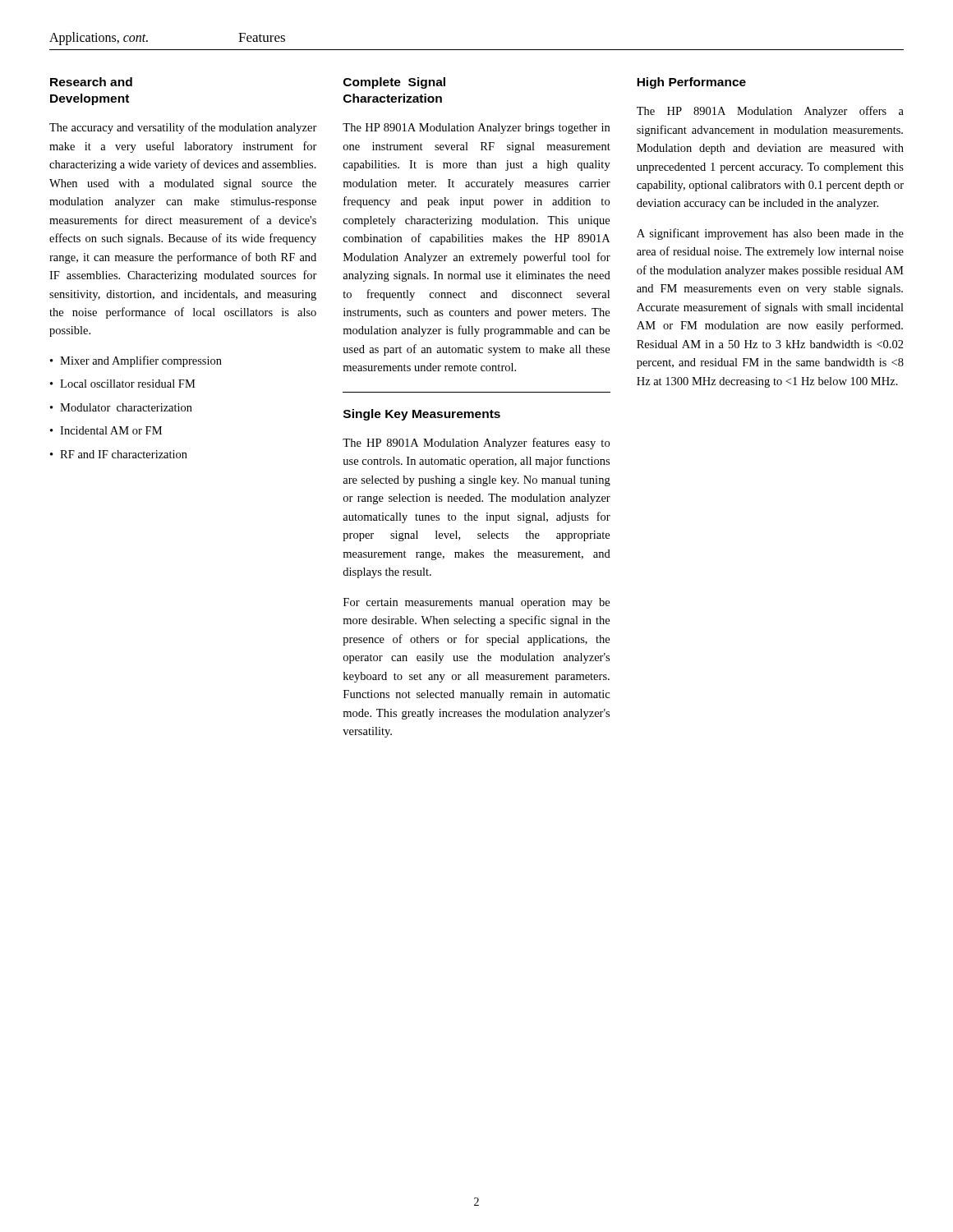Find the block on this page that starts "The accuracy and versatility of the"
Image resolution: width=953 pixels, height=1232 pixels.
[183, 229]
